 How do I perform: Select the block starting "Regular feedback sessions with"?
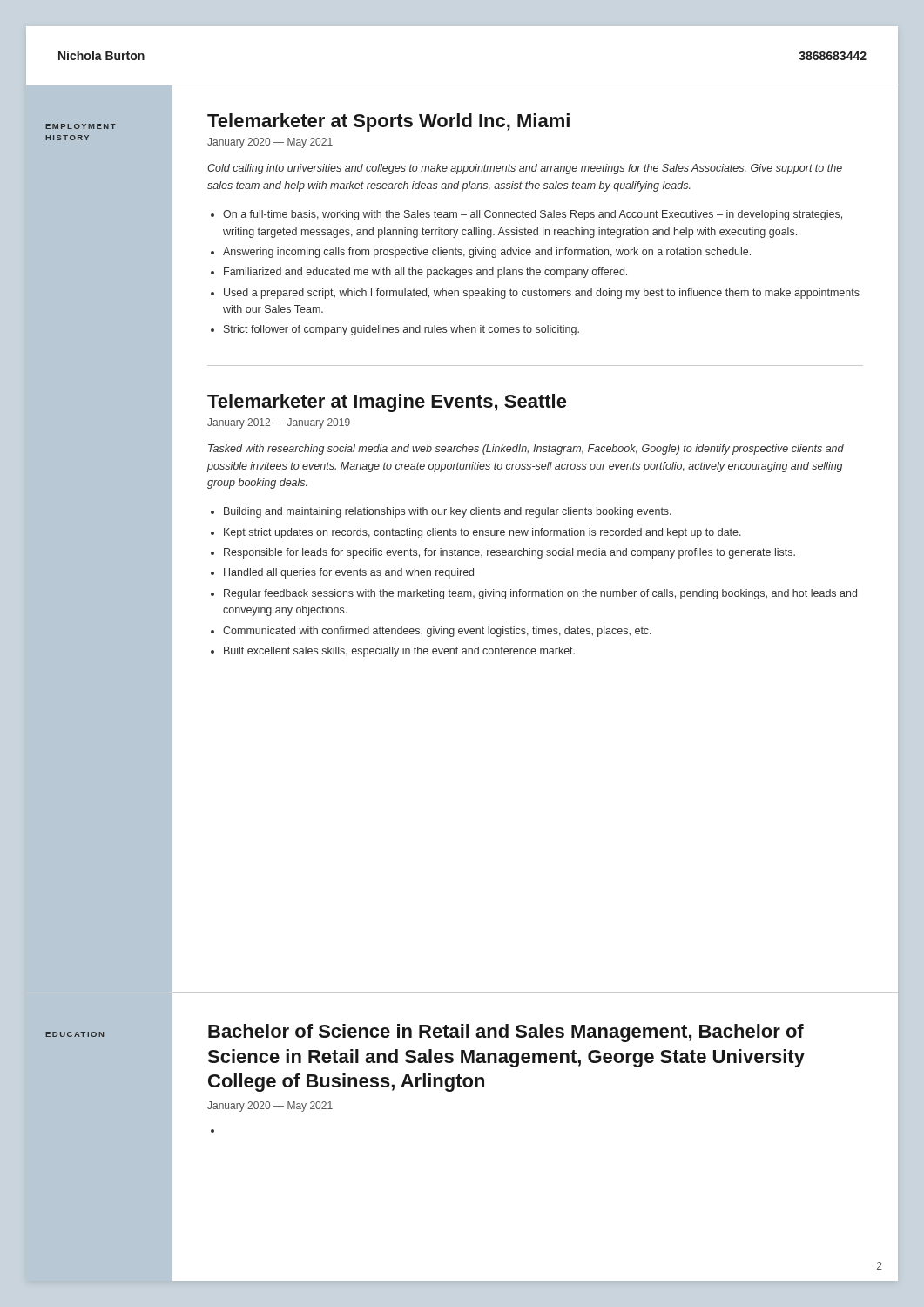[540, 602]
